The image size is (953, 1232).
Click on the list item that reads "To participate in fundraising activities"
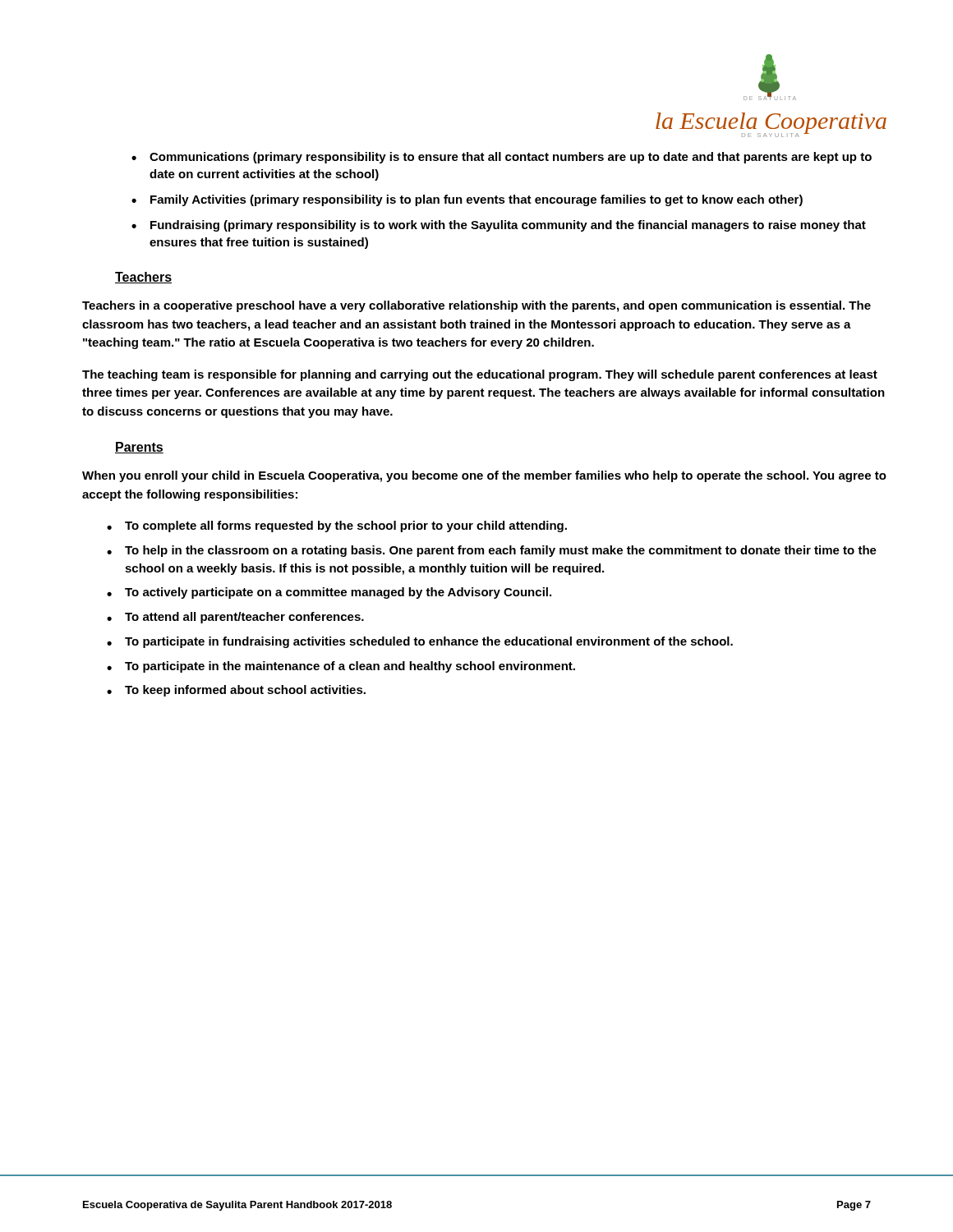429,641
